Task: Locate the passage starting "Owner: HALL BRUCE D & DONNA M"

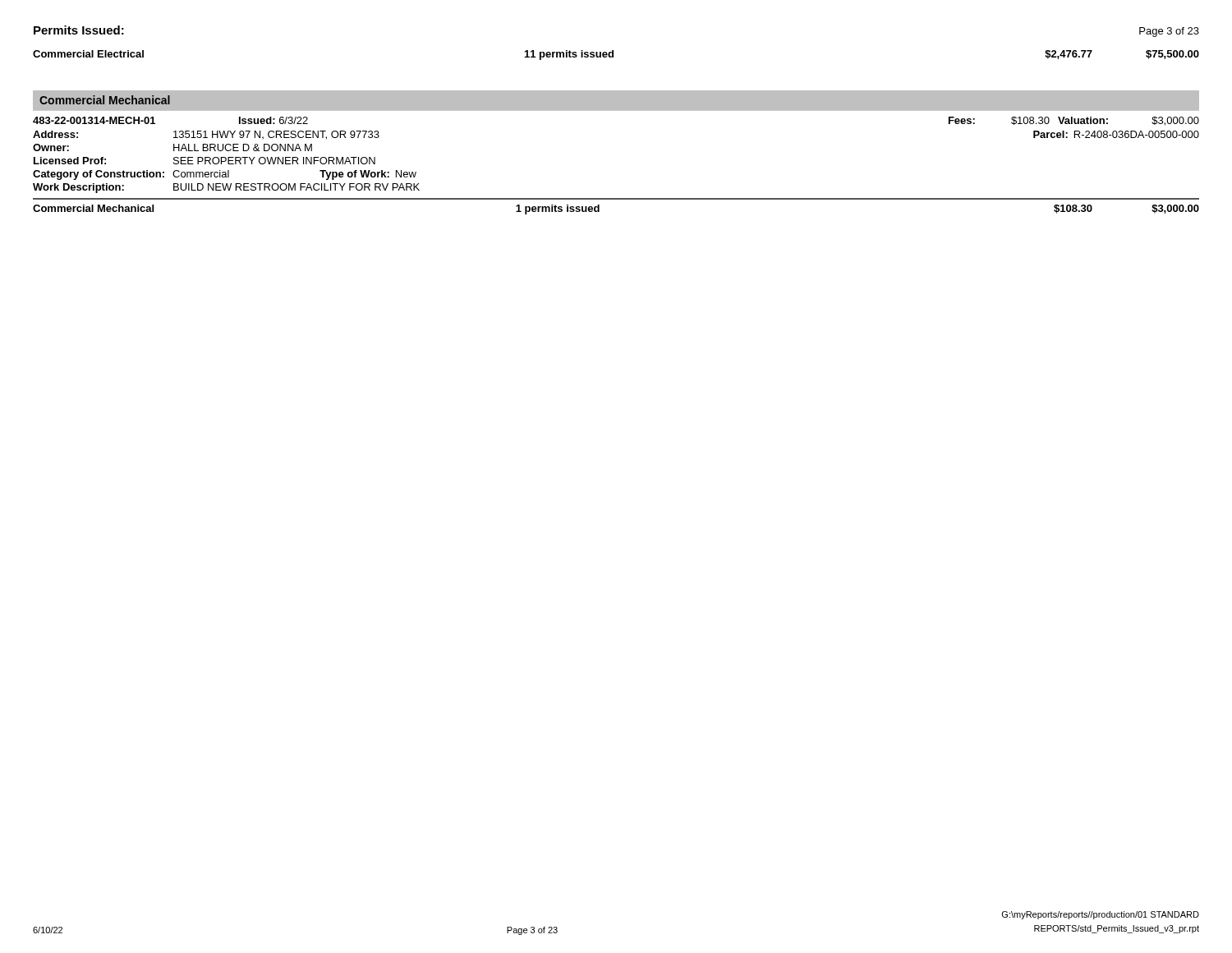Action: [x=172, y=147]
